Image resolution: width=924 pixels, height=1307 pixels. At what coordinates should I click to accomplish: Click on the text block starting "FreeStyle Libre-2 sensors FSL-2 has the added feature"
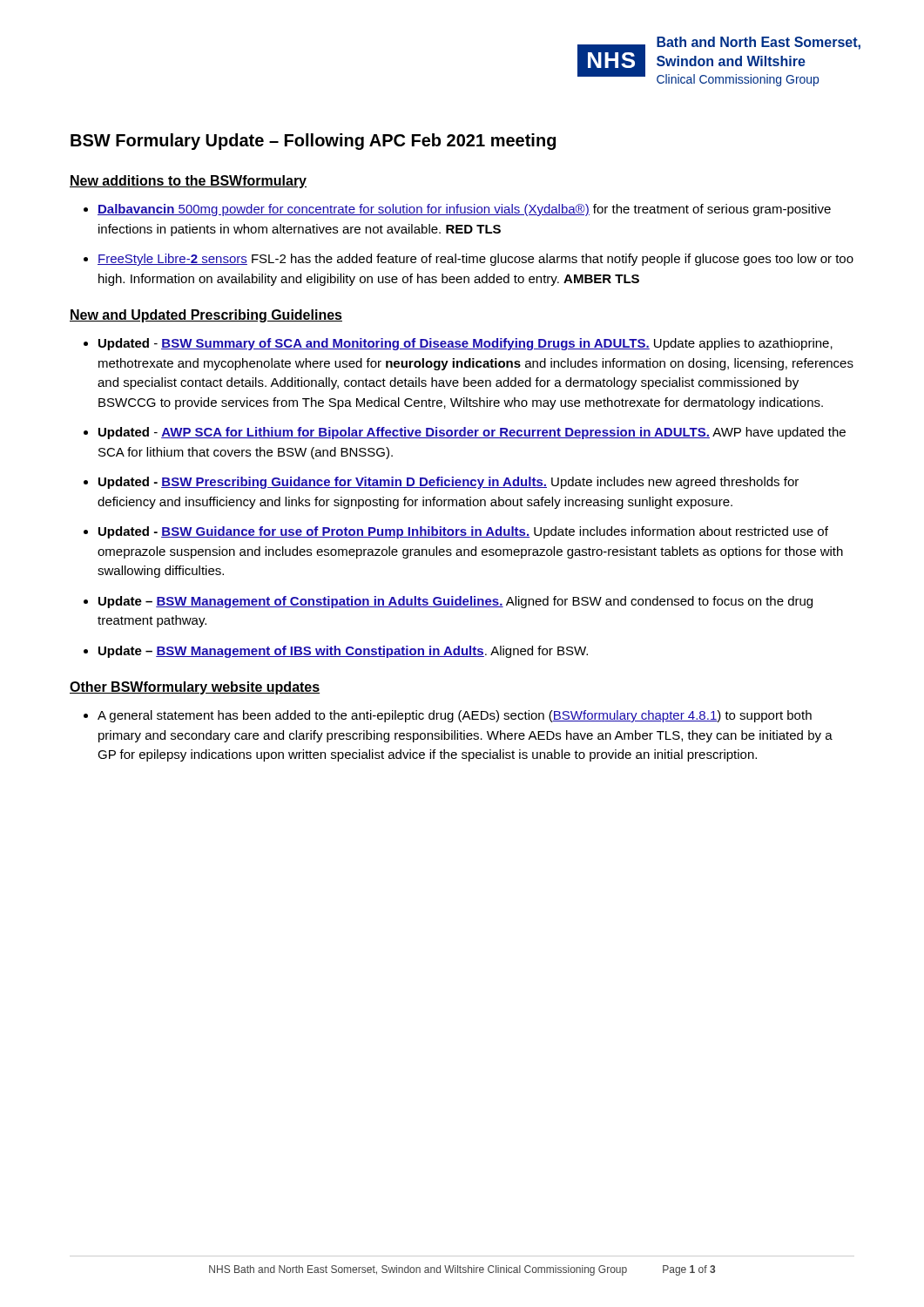pos(476,268)
